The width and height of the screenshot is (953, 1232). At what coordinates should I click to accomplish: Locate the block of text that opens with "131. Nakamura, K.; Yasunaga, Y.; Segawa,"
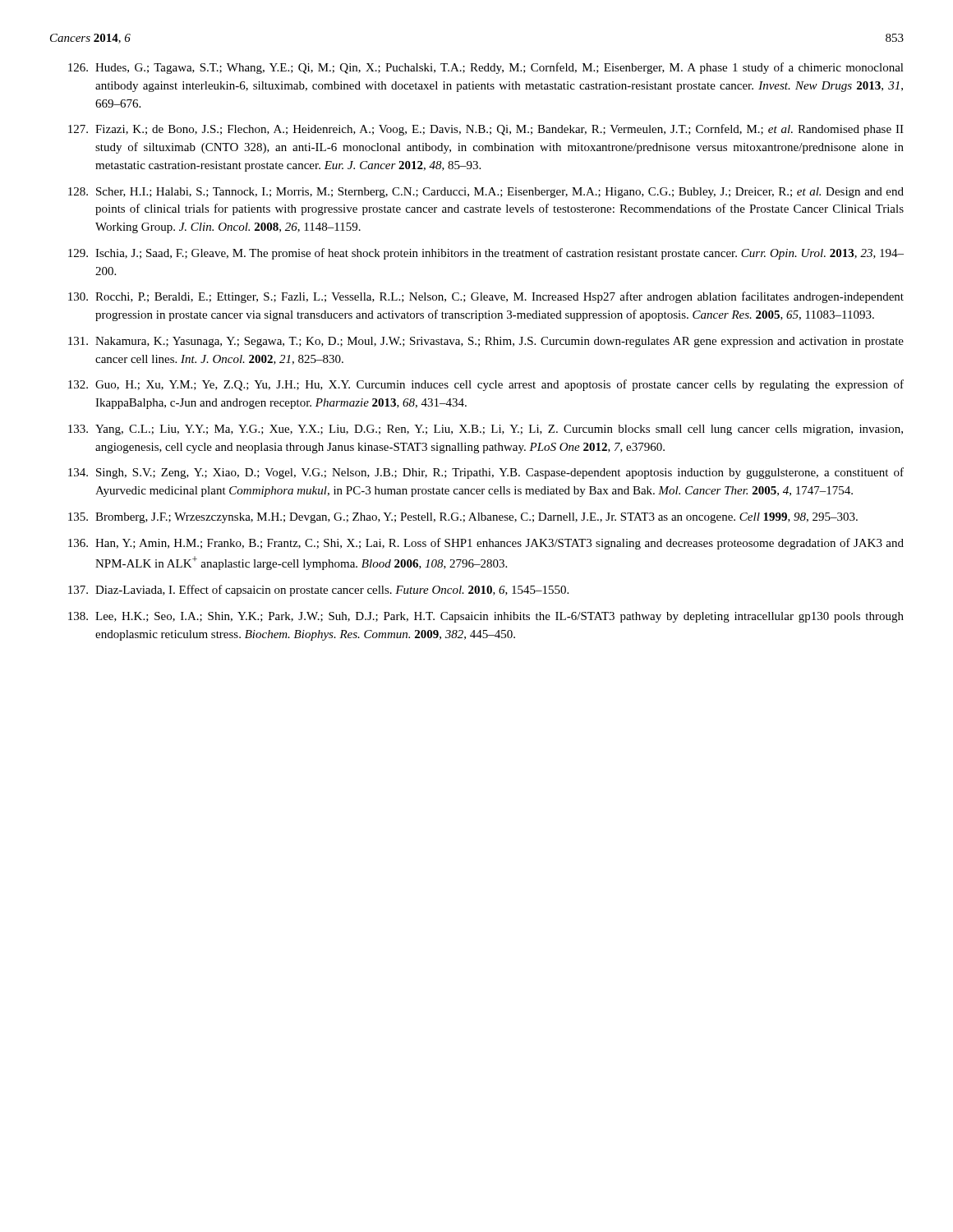pos(476,350)
